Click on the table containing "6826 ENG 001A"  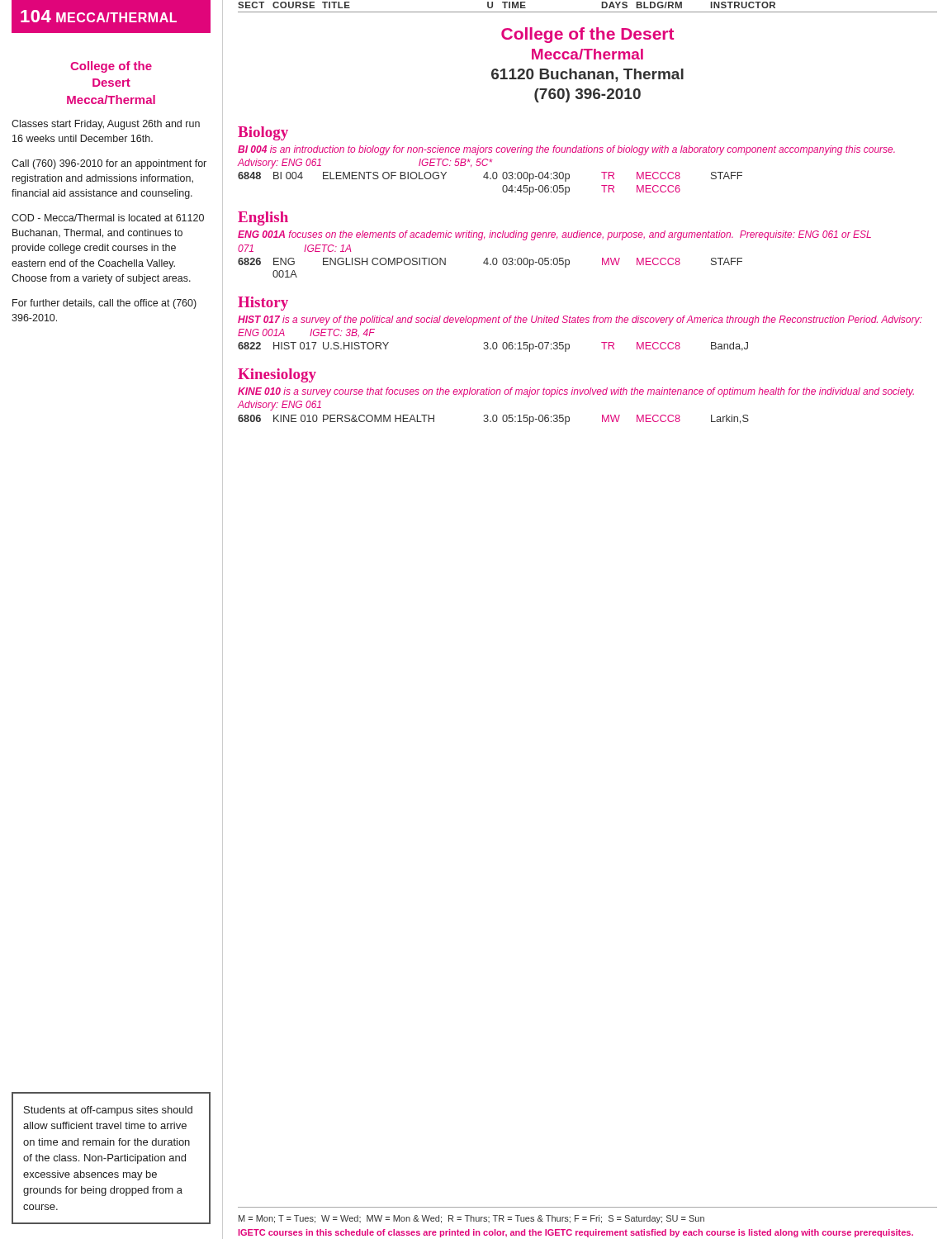(x=587, y=269)
